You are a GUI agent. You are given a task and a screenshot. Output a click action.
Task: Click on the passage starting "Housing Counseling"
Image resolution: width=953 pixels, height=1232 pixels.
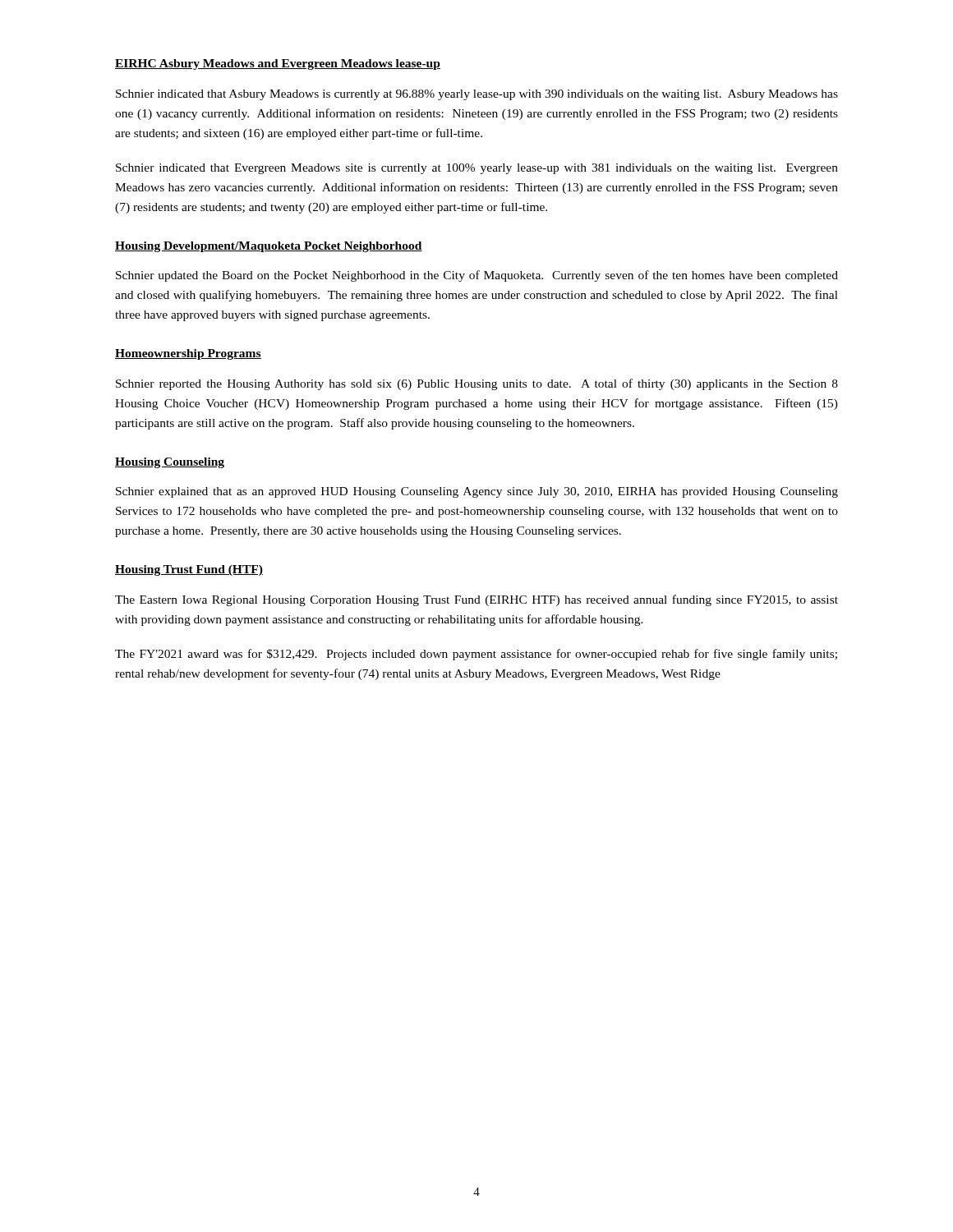170,463
